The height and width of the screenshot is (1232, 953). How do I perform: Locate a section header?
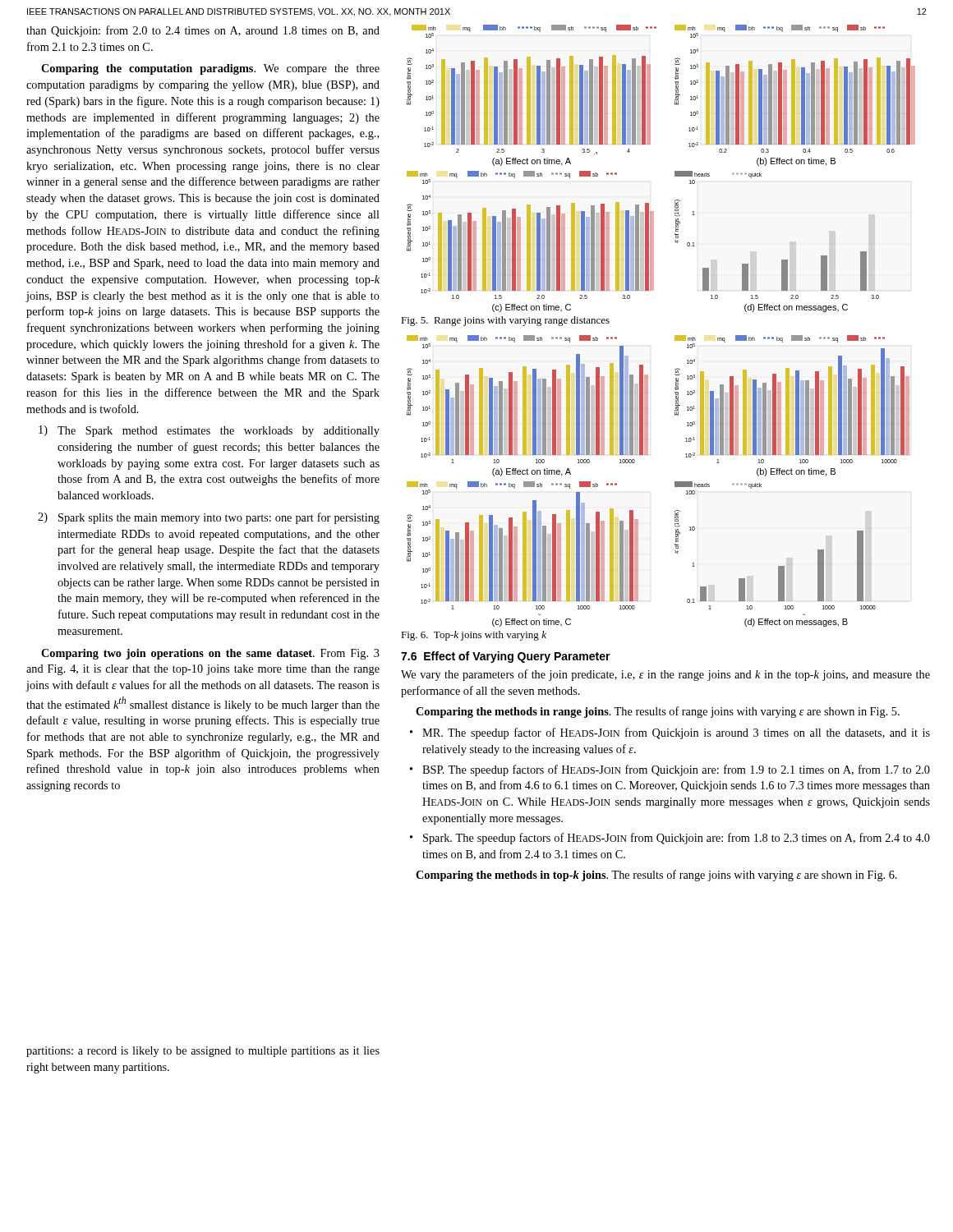[x=505, y=656]
